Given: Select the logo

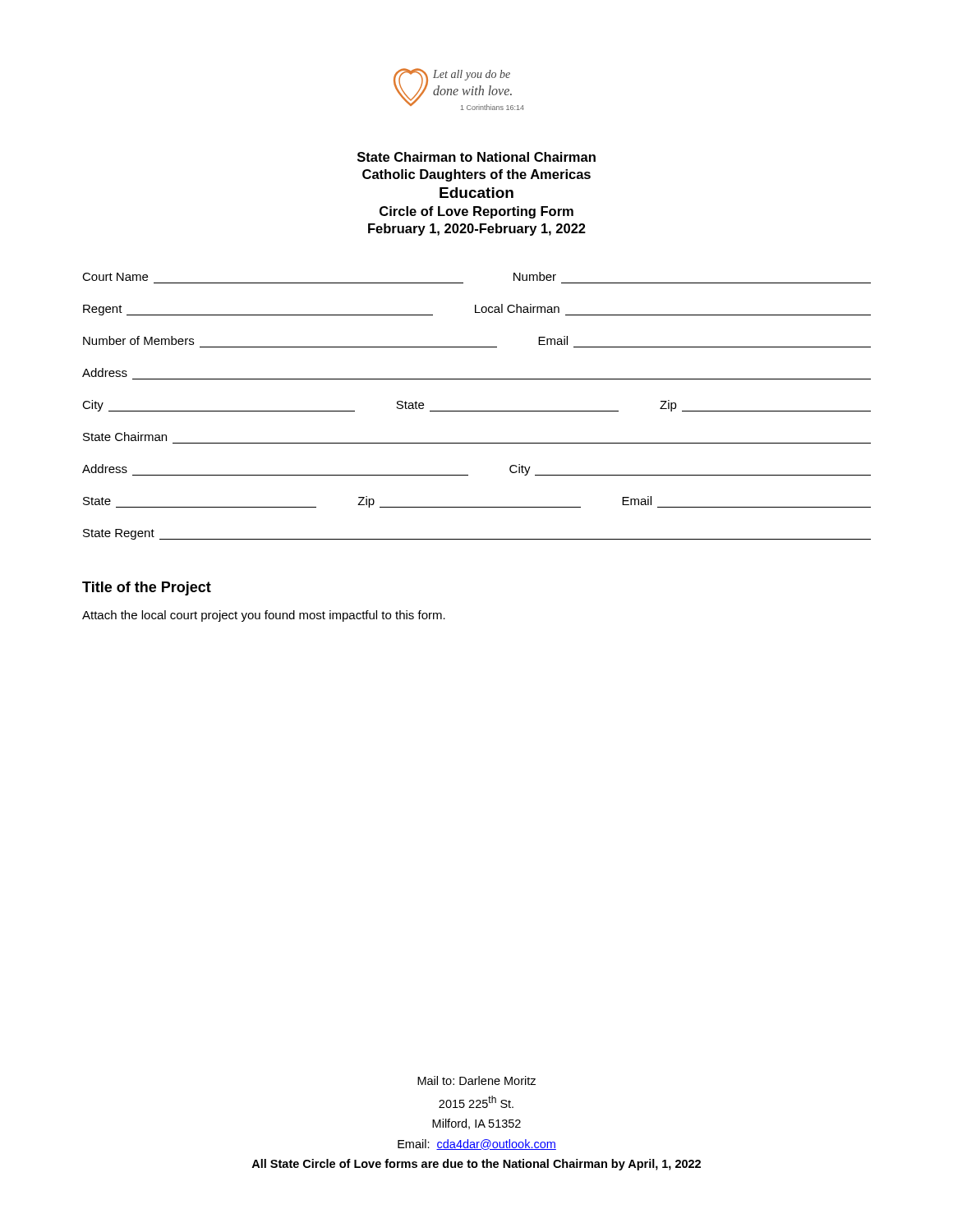Looking at the screenshot, I should coord(476,92).
